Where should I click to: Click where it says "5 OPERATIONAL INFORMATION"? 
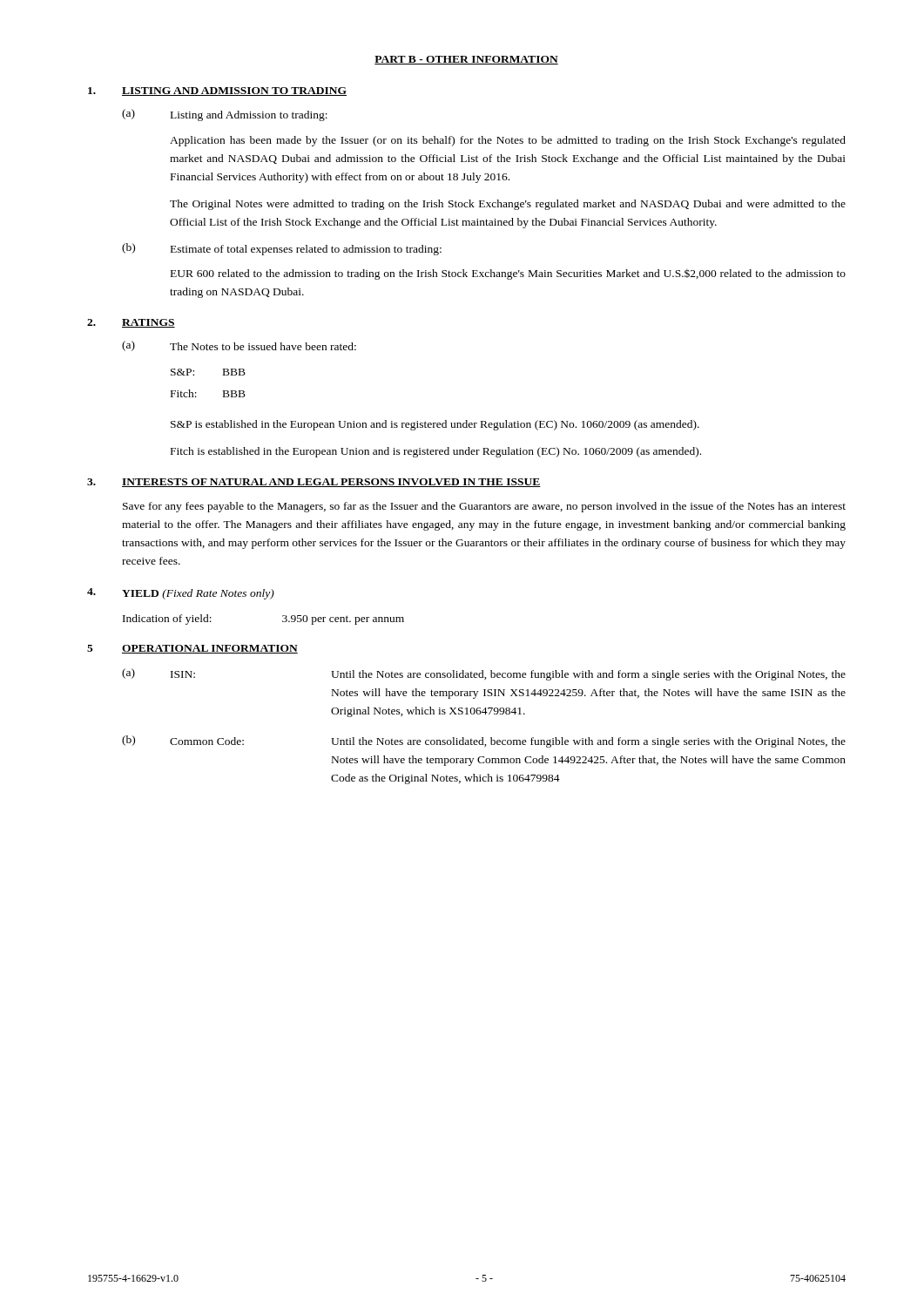(x=192, y=649)
